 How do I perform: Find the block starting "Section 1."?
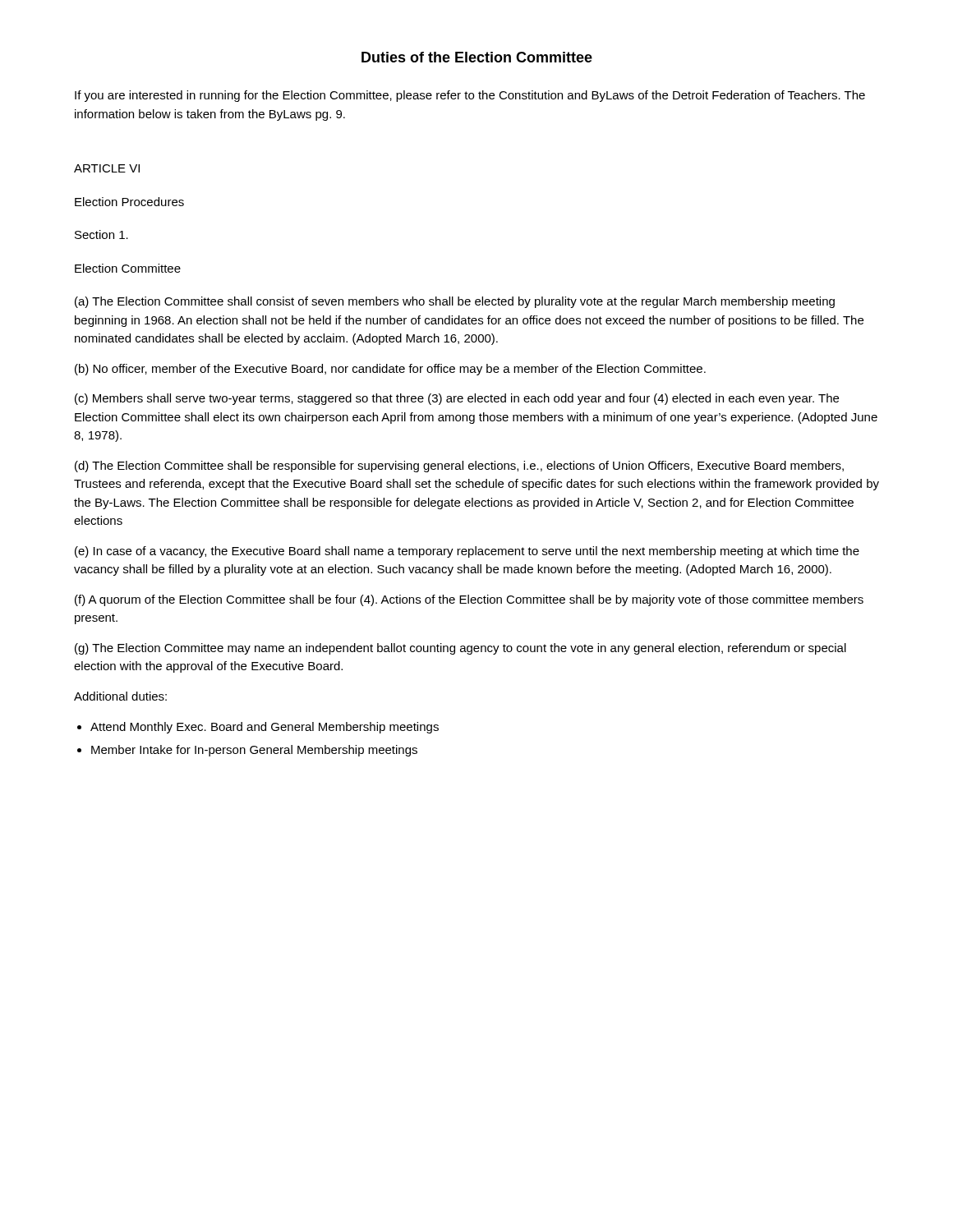tap(101, 235)
